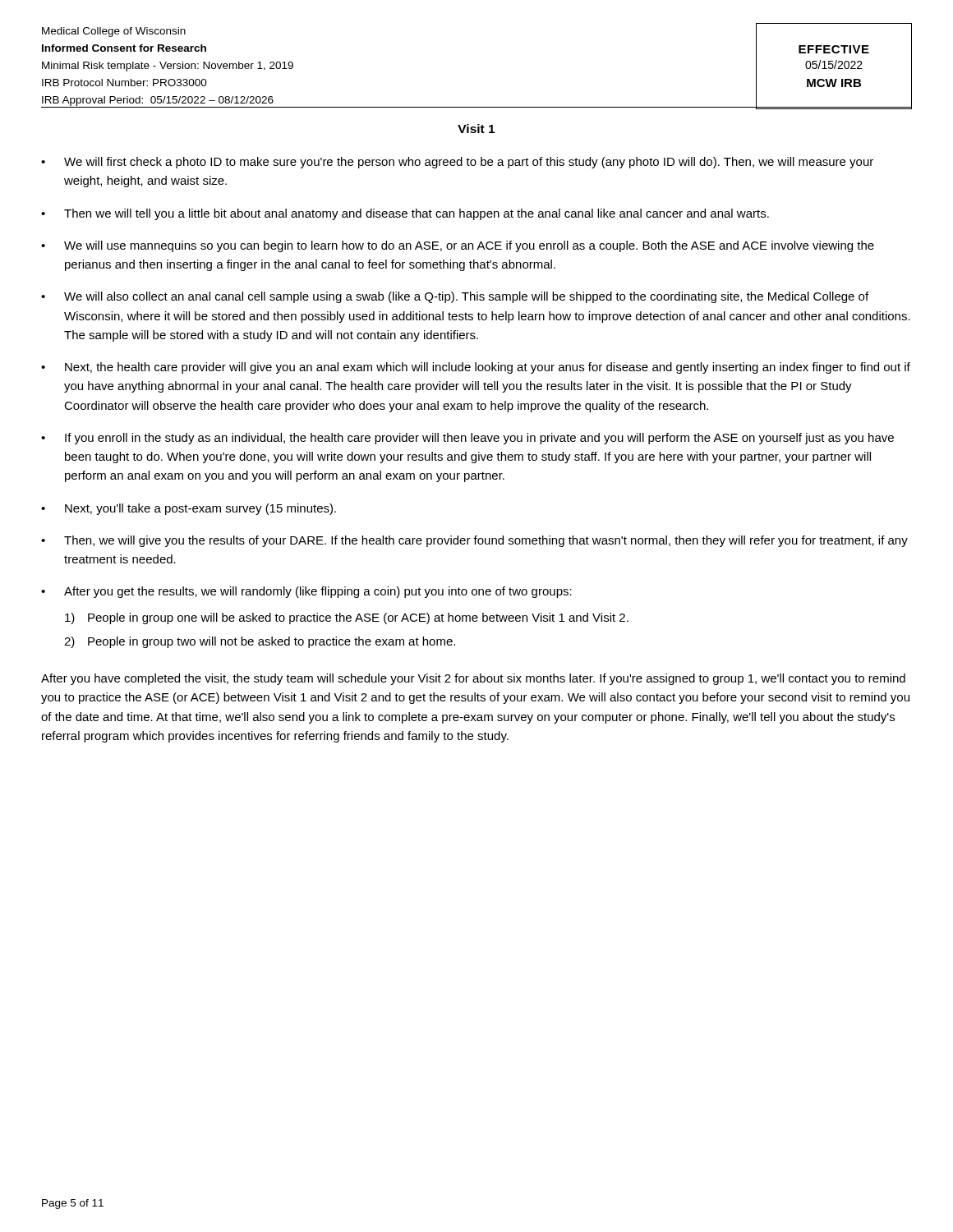Point to the region starting "After you have completed the visit,"

(476, 707)
